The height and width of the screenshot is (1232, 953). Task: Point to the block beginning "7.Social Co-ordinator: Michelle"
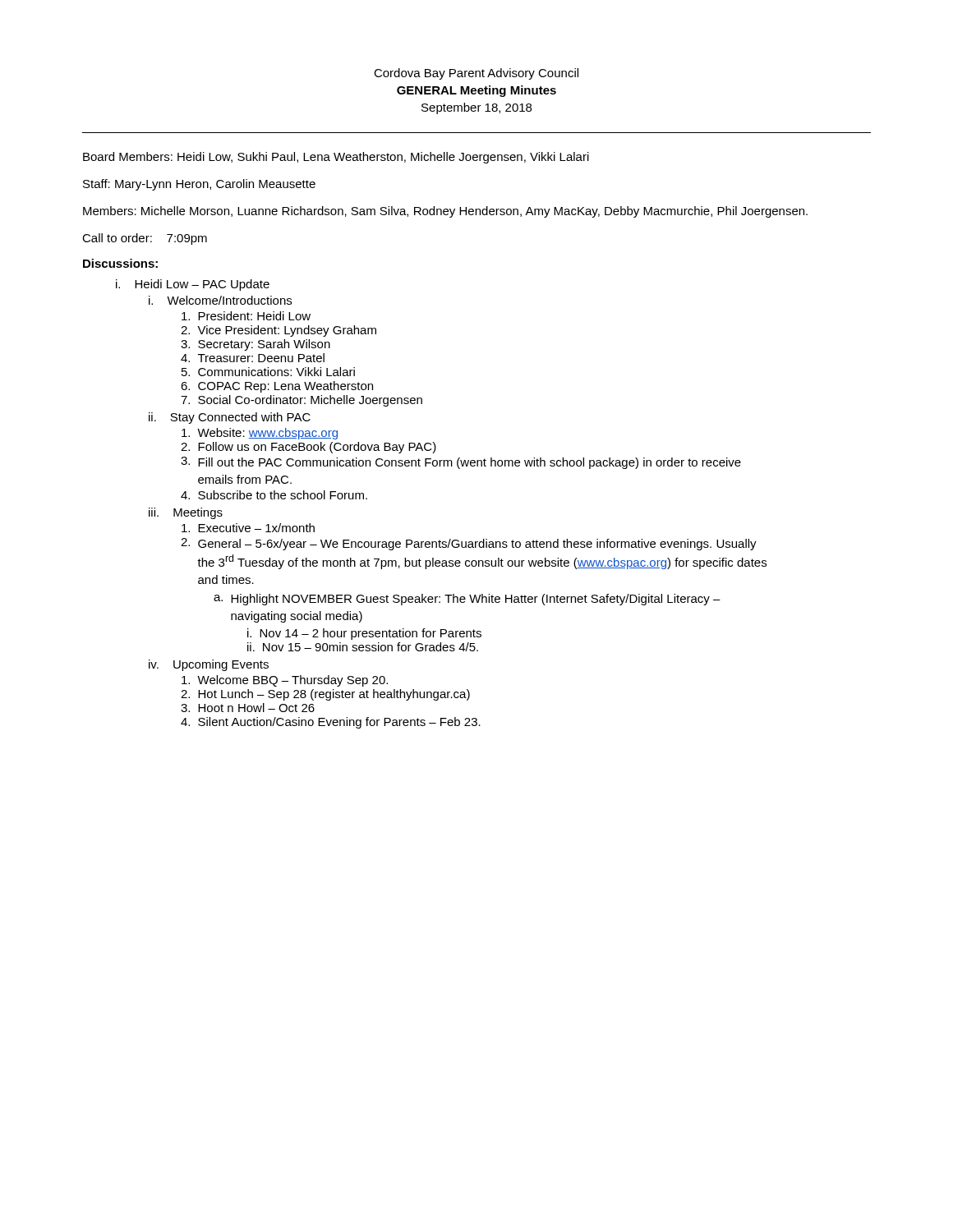tap(302, 400)
